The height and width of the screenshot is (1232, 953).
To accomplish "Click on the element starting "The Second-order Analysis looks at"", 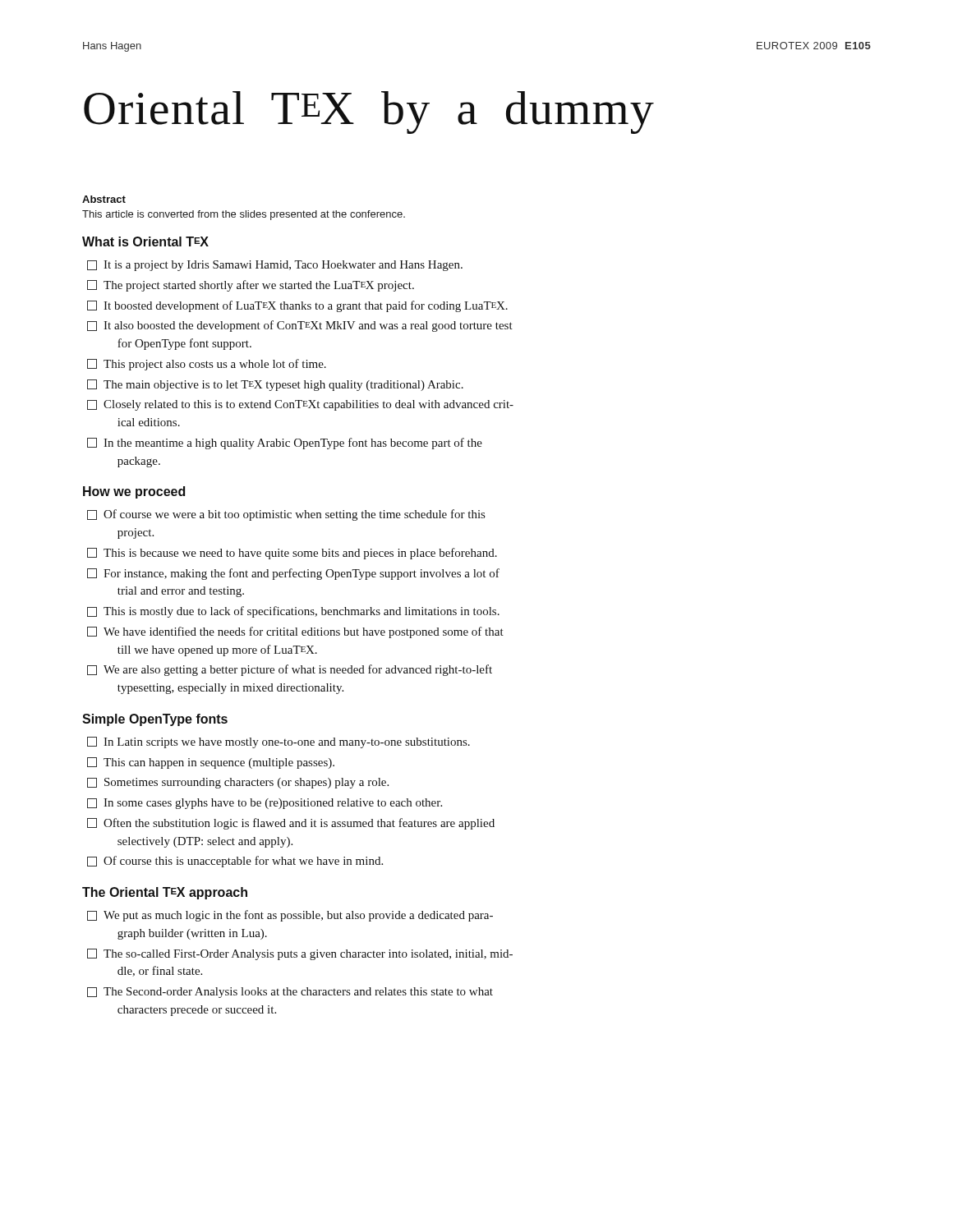I will 290,1000.
